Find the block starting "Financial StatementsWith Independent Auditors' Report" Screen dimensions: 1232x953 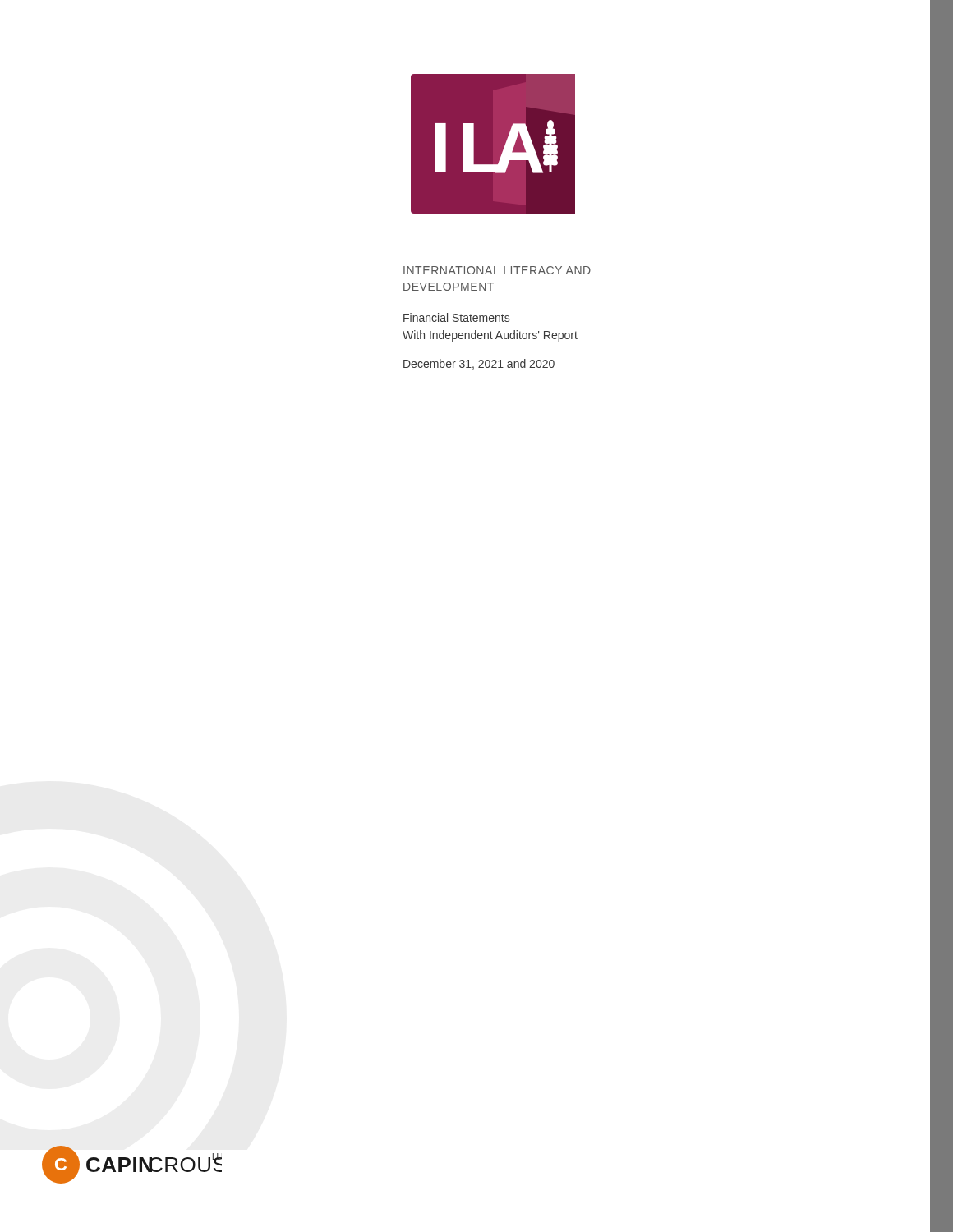point(490,327)
